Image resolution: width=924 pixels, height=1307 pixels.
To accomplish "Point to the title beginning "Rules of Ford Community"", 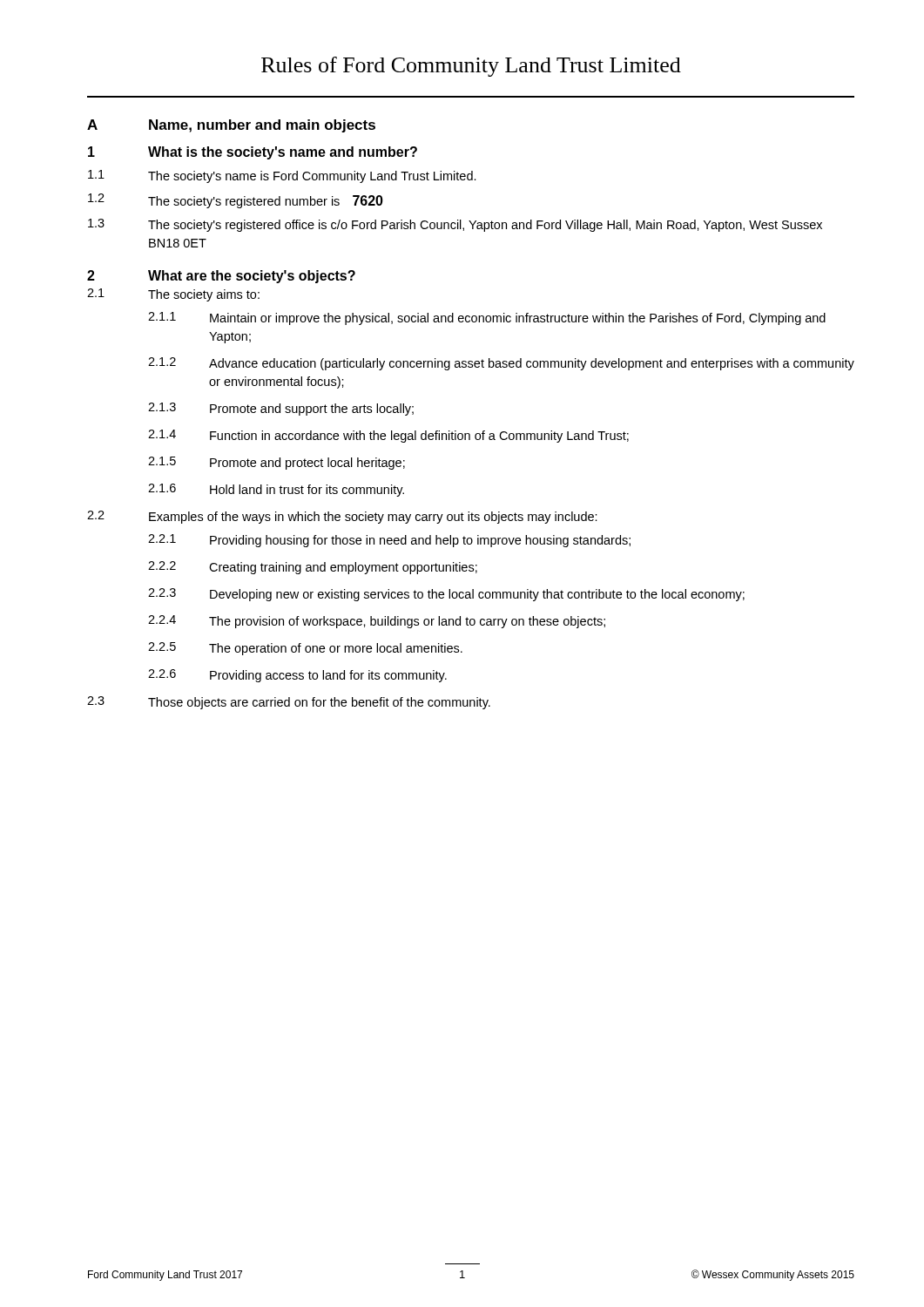I will tap(471, 65).
